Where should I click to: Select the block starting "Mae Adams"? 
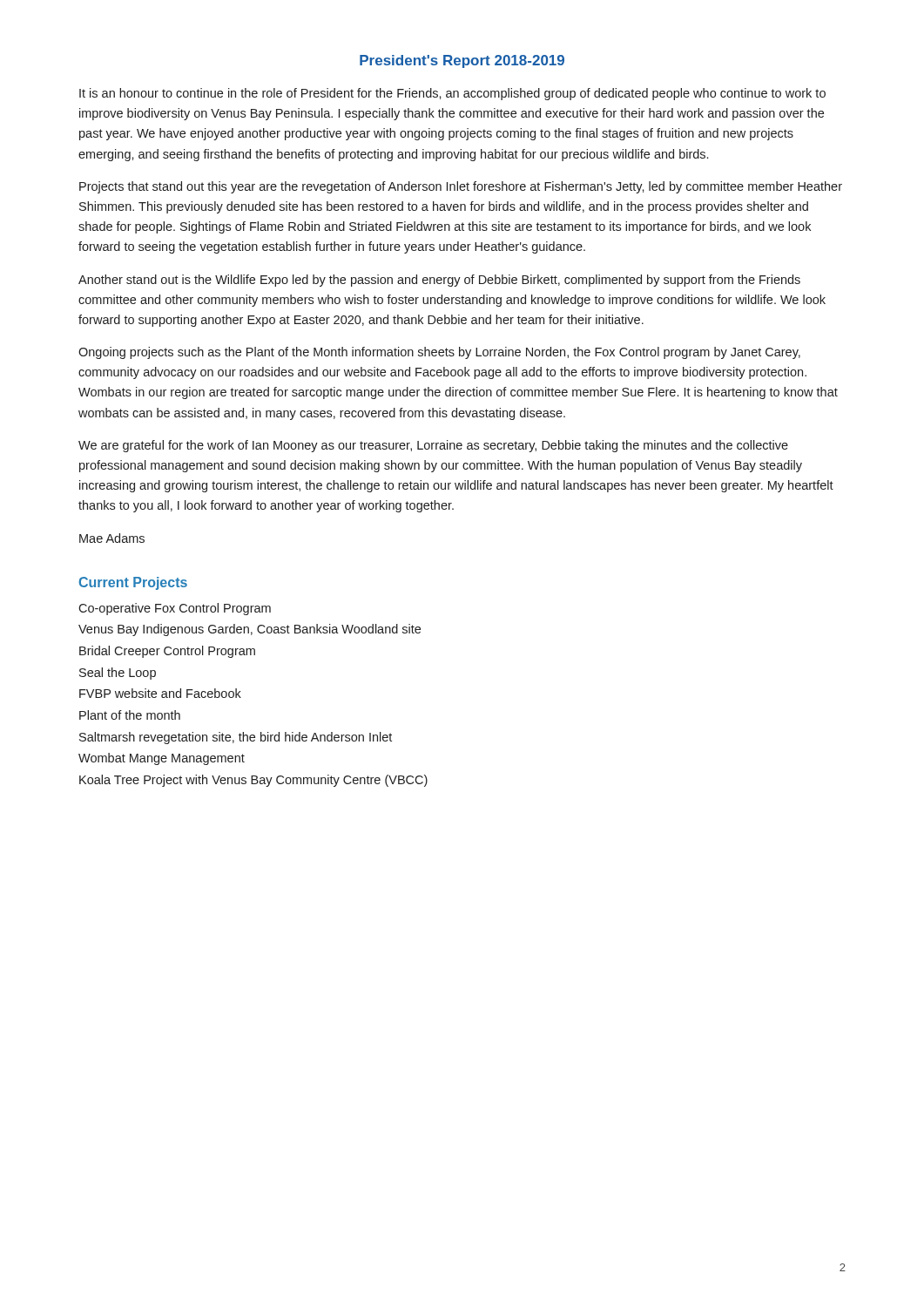pos(112,538)
